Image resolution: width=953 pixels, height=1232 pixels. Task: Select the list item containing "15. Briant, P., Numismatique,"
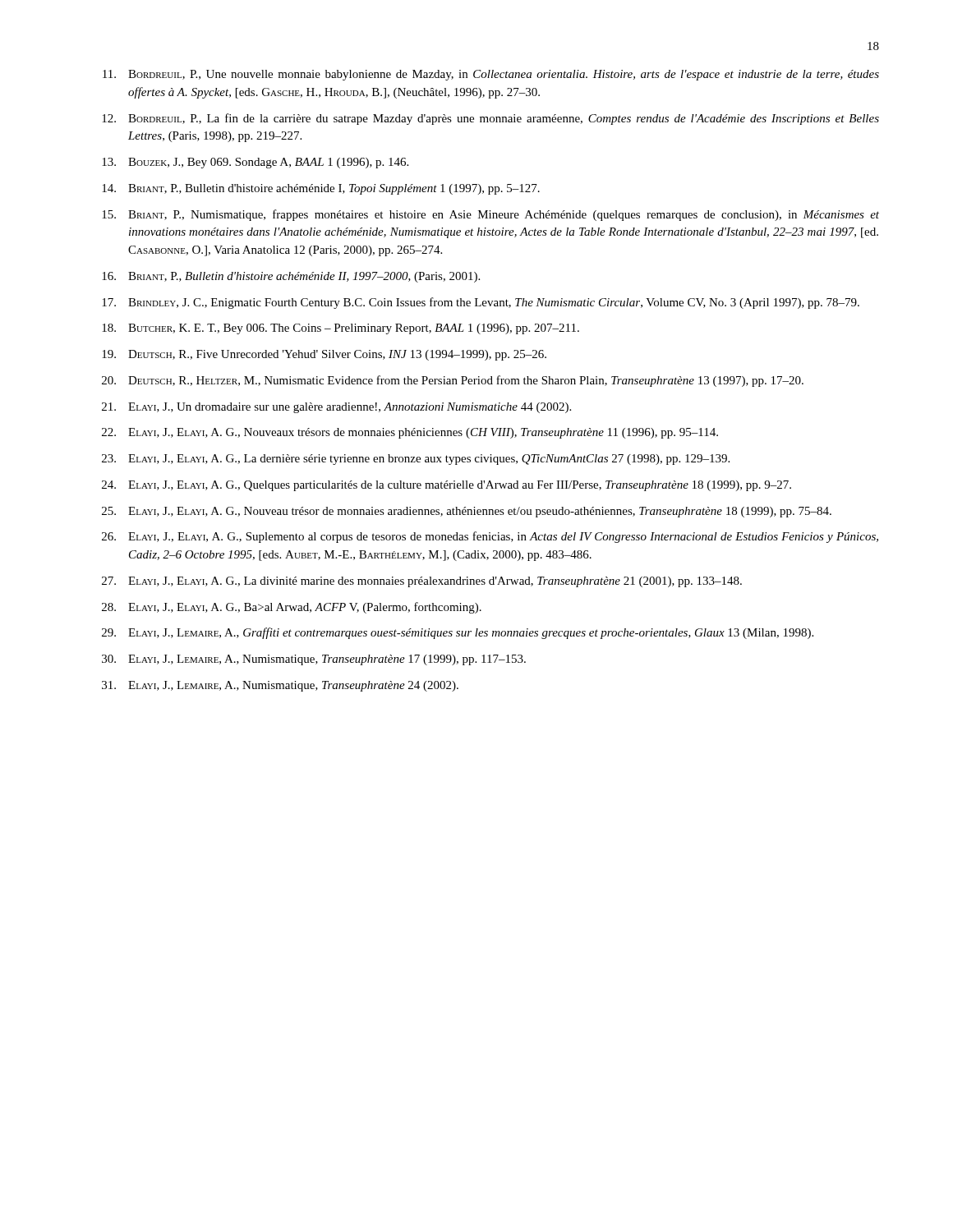point(476,233)
